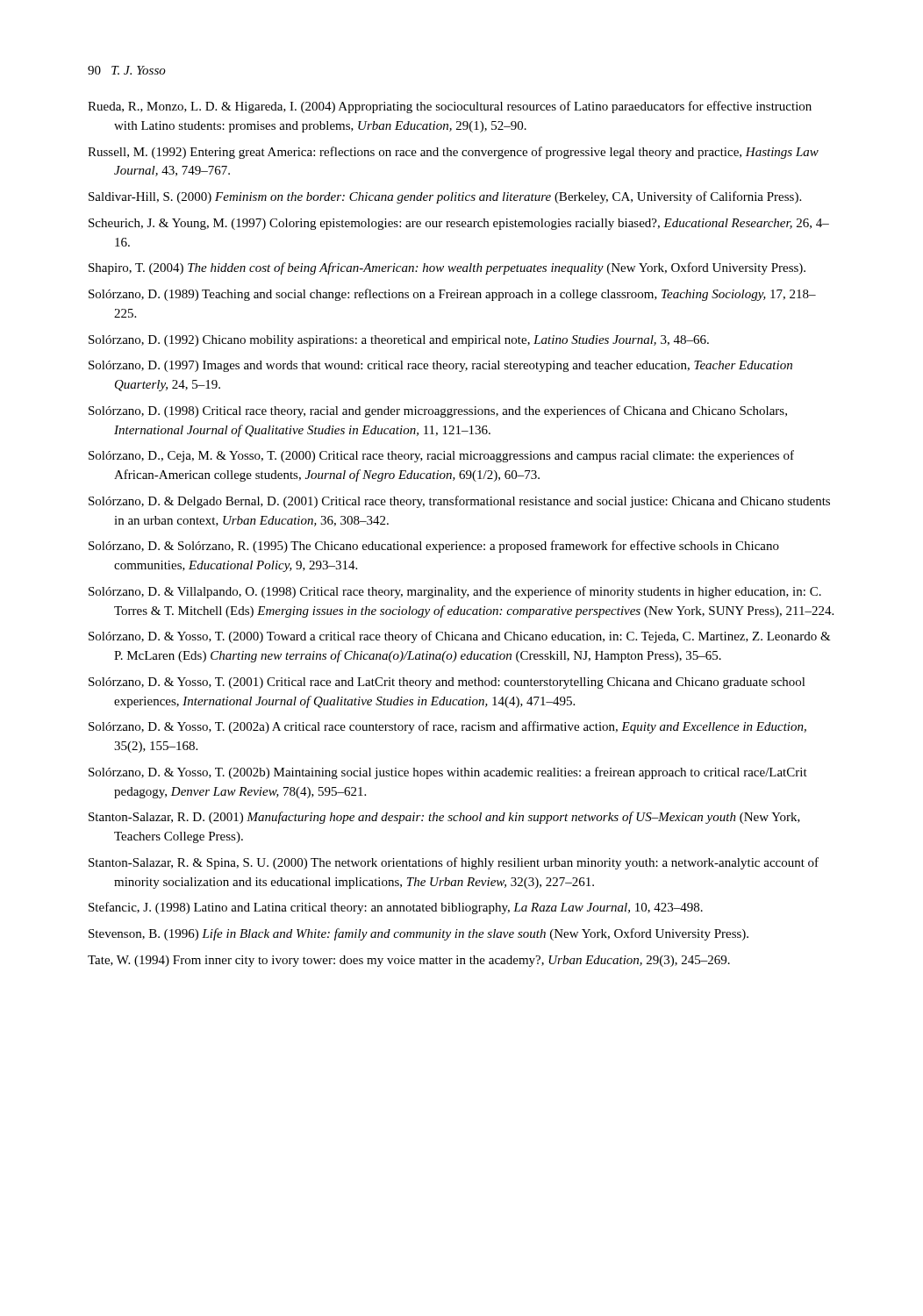Find the block starting "Solórzano, D. (1989) Teaching and"
This screenshot has height=1316, width=923.
pyautogui.click(x=462, y=304)
